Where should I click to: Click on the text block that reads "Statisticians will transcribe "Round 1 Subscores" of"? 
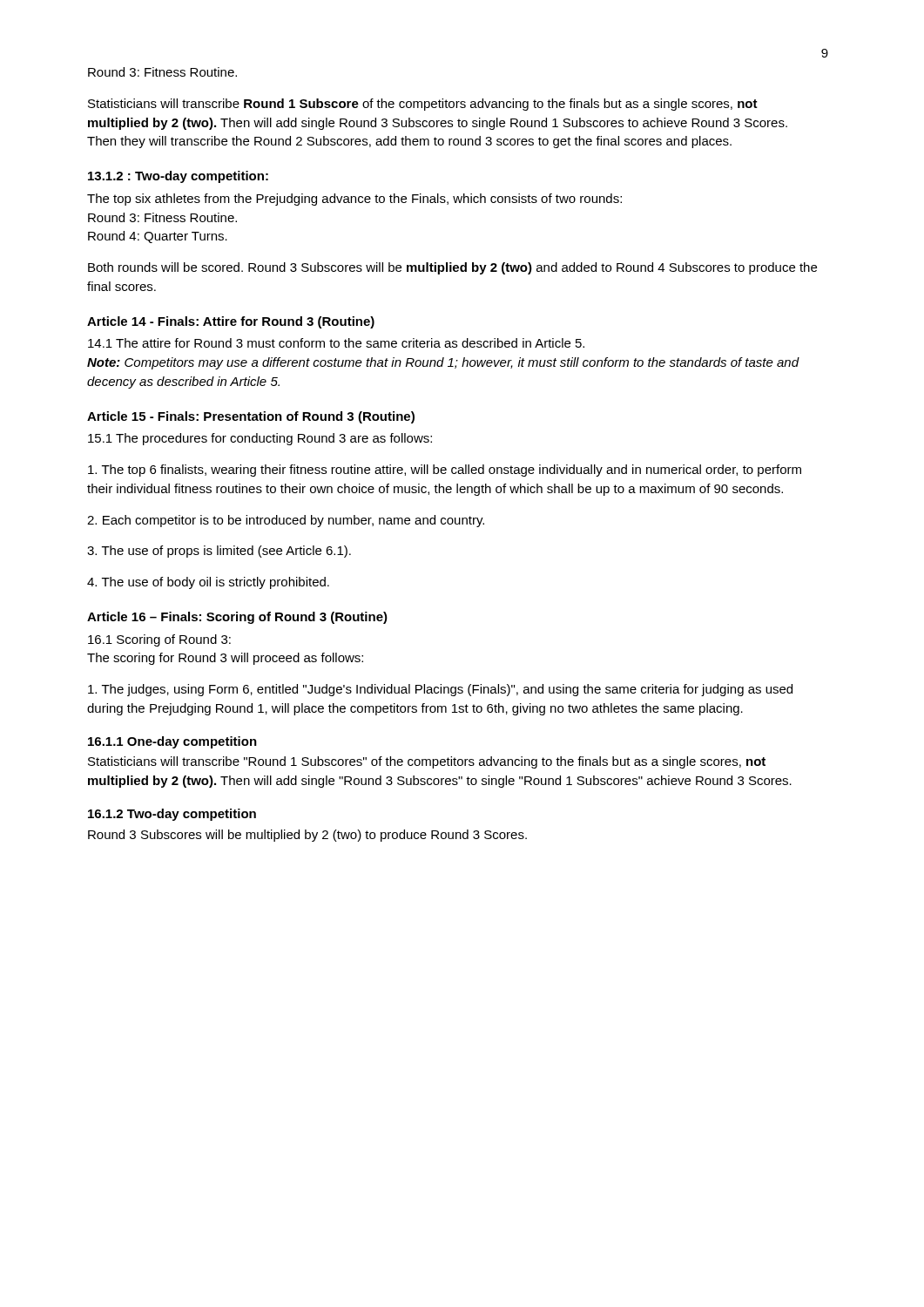point(440,771)
